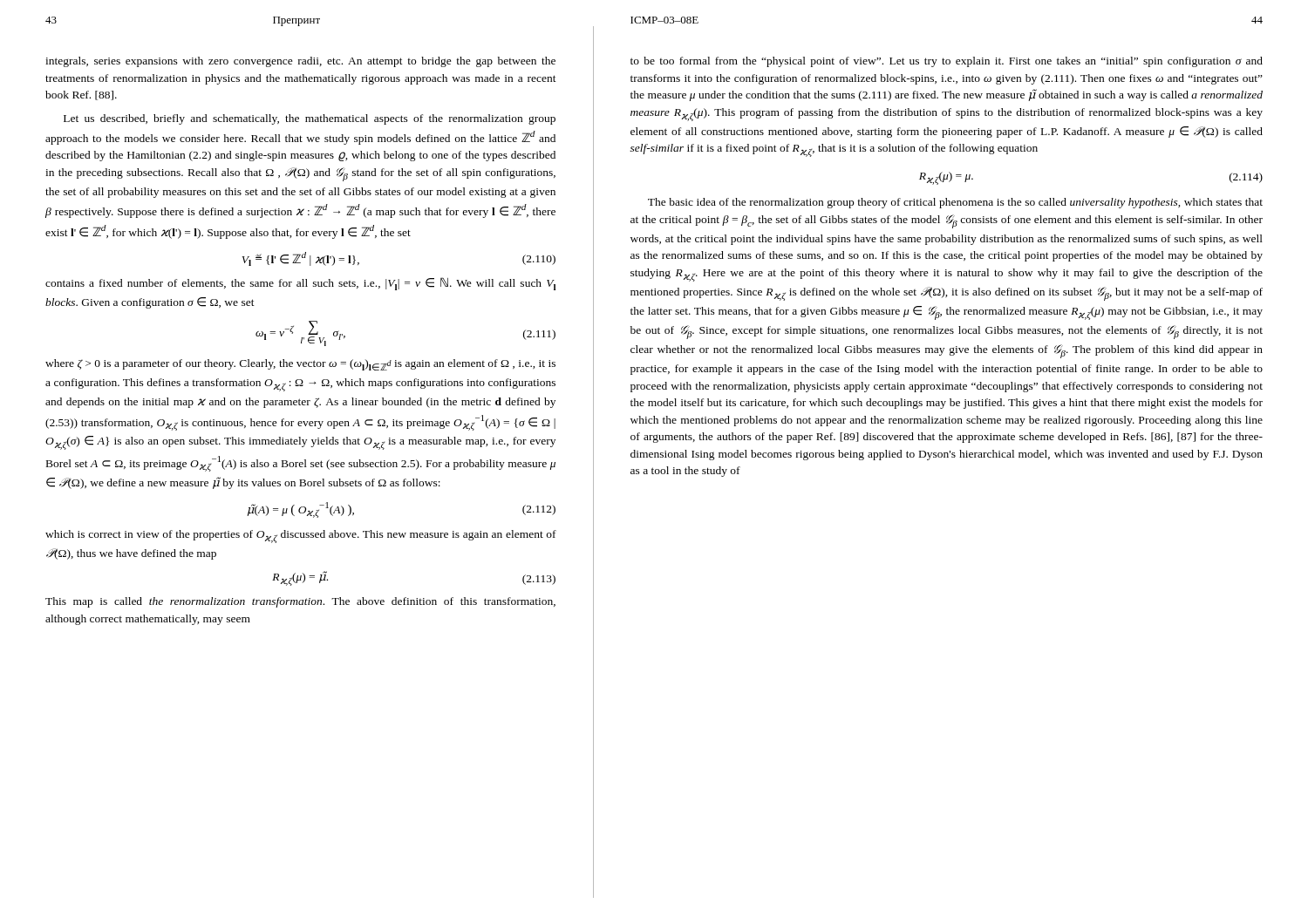The image size is (1308, 924).
Task: Navigate to the element starting "which is correct in view of"
Action: (x=301, y=543)
